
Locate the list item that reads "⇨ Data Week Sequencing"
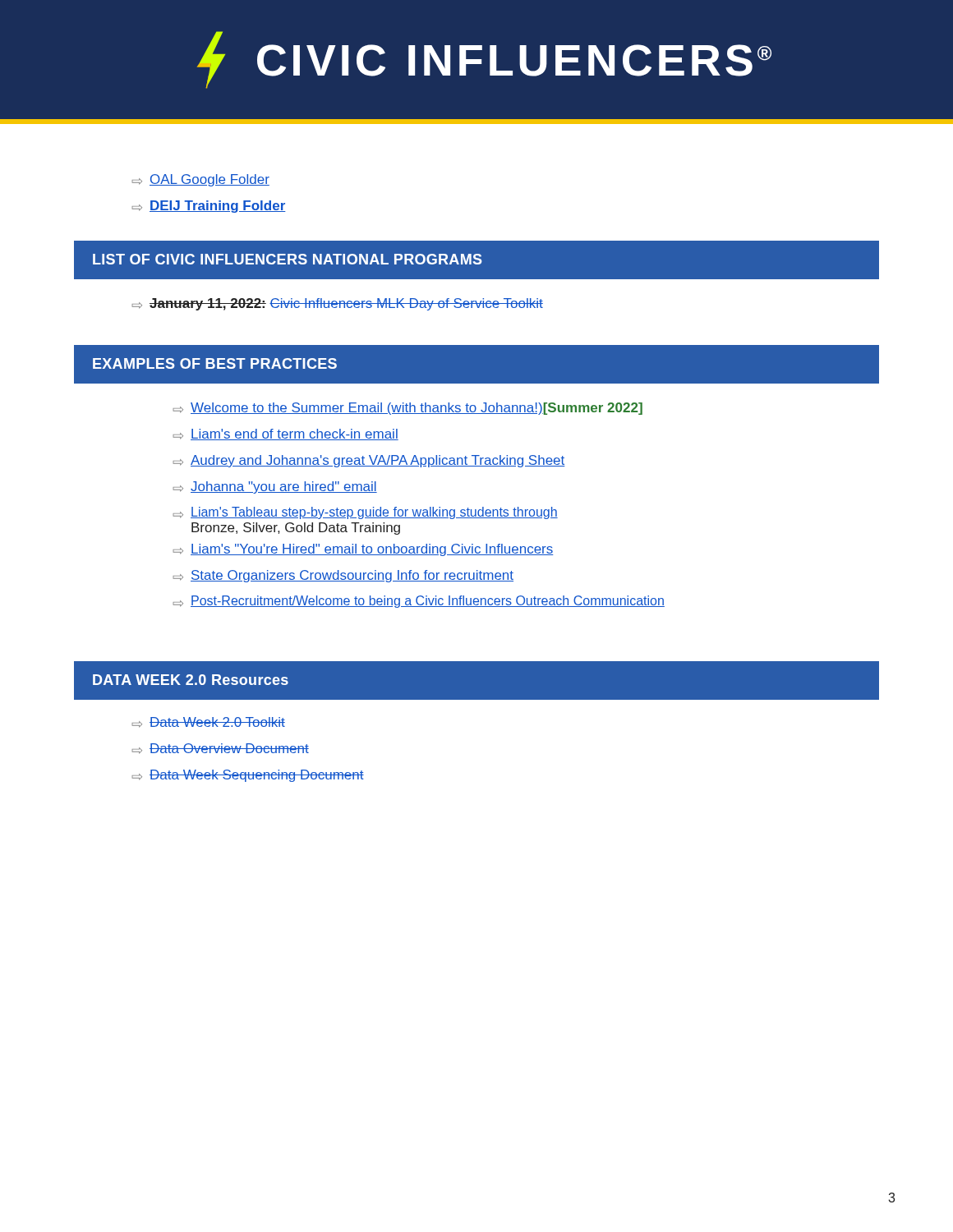(247, 776)
